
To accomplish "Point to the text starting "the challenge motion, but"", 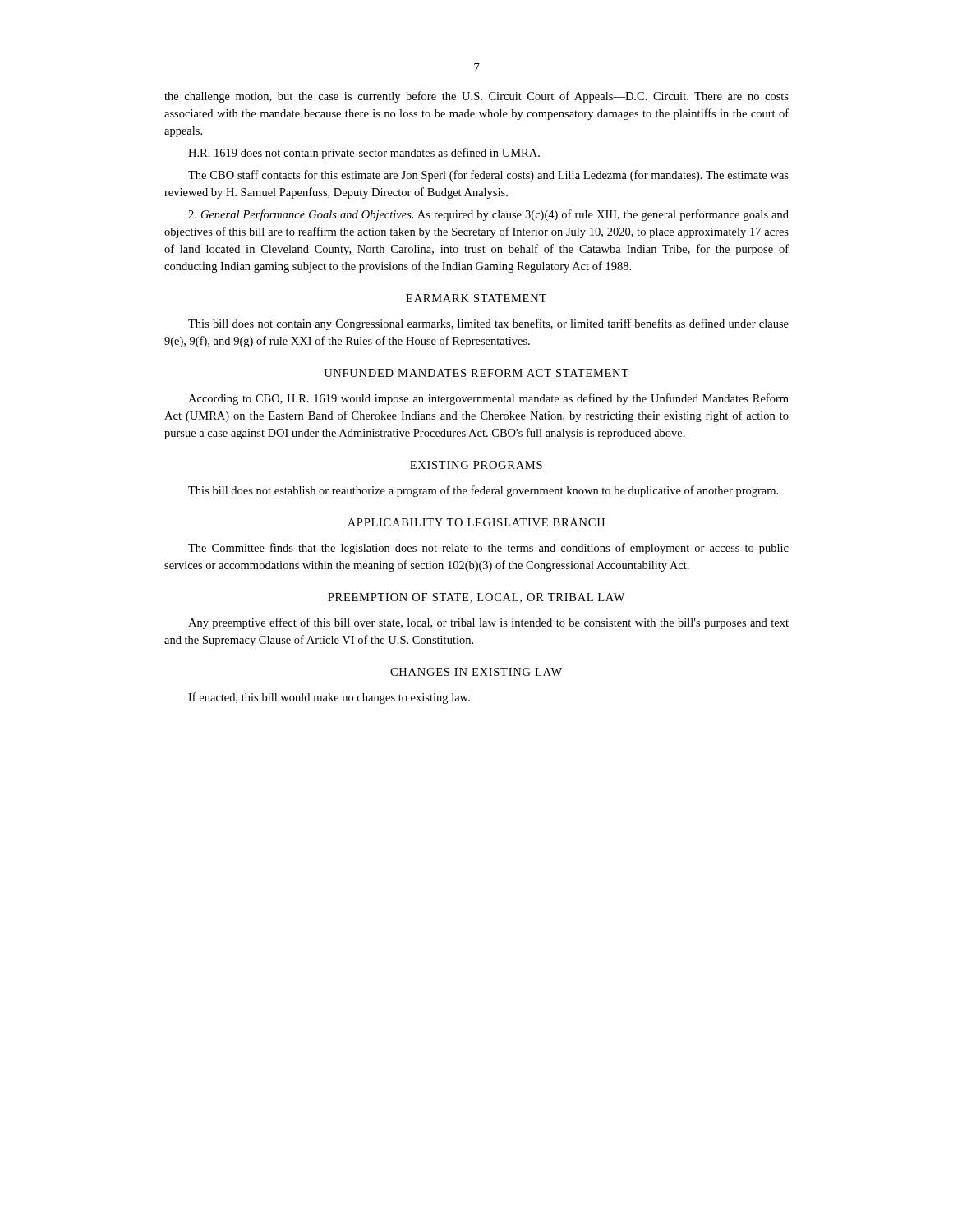I will [x=476, y=182].
